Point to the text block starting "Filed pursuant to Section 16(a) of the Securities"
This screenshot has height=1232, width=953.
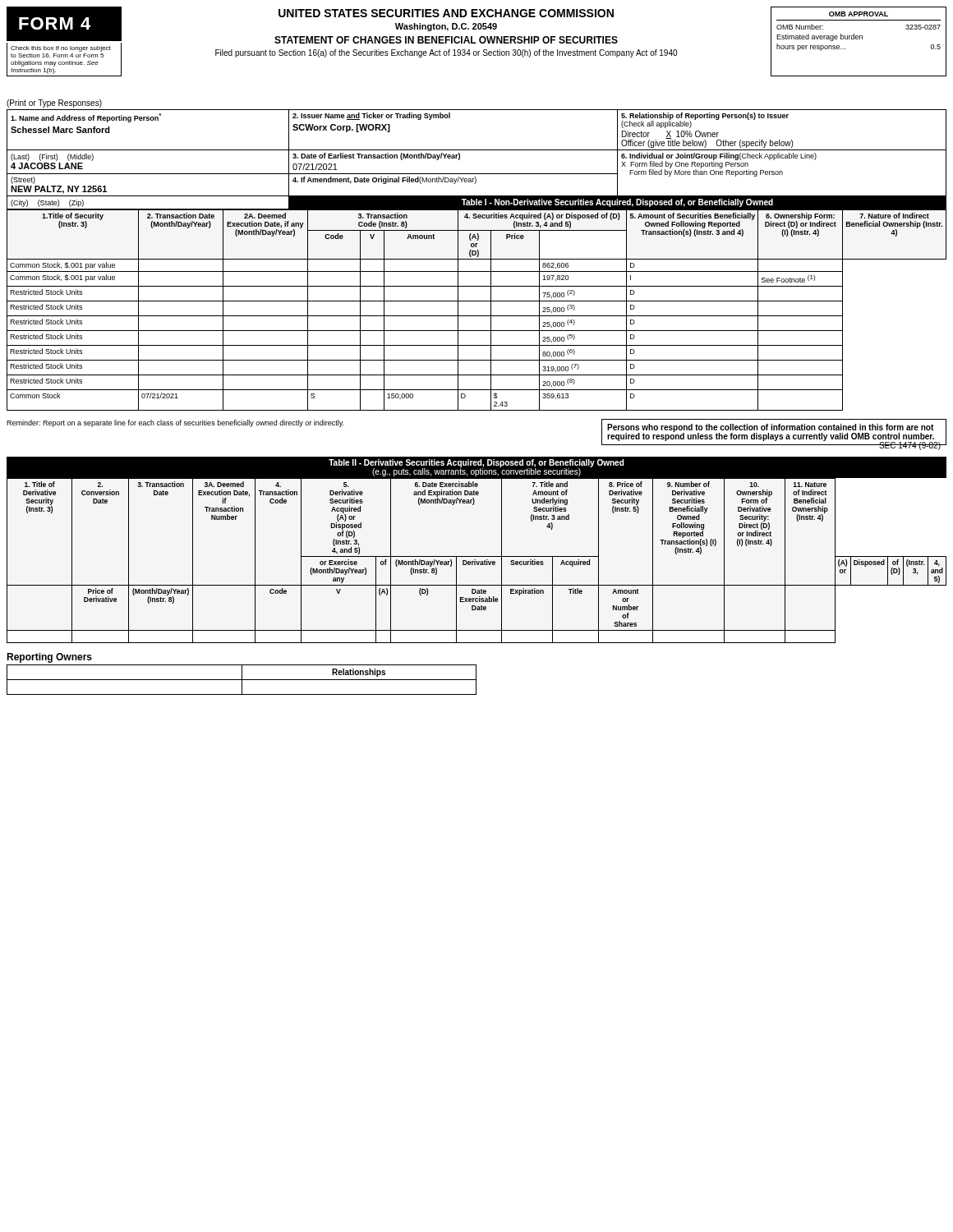pos(446,53)
